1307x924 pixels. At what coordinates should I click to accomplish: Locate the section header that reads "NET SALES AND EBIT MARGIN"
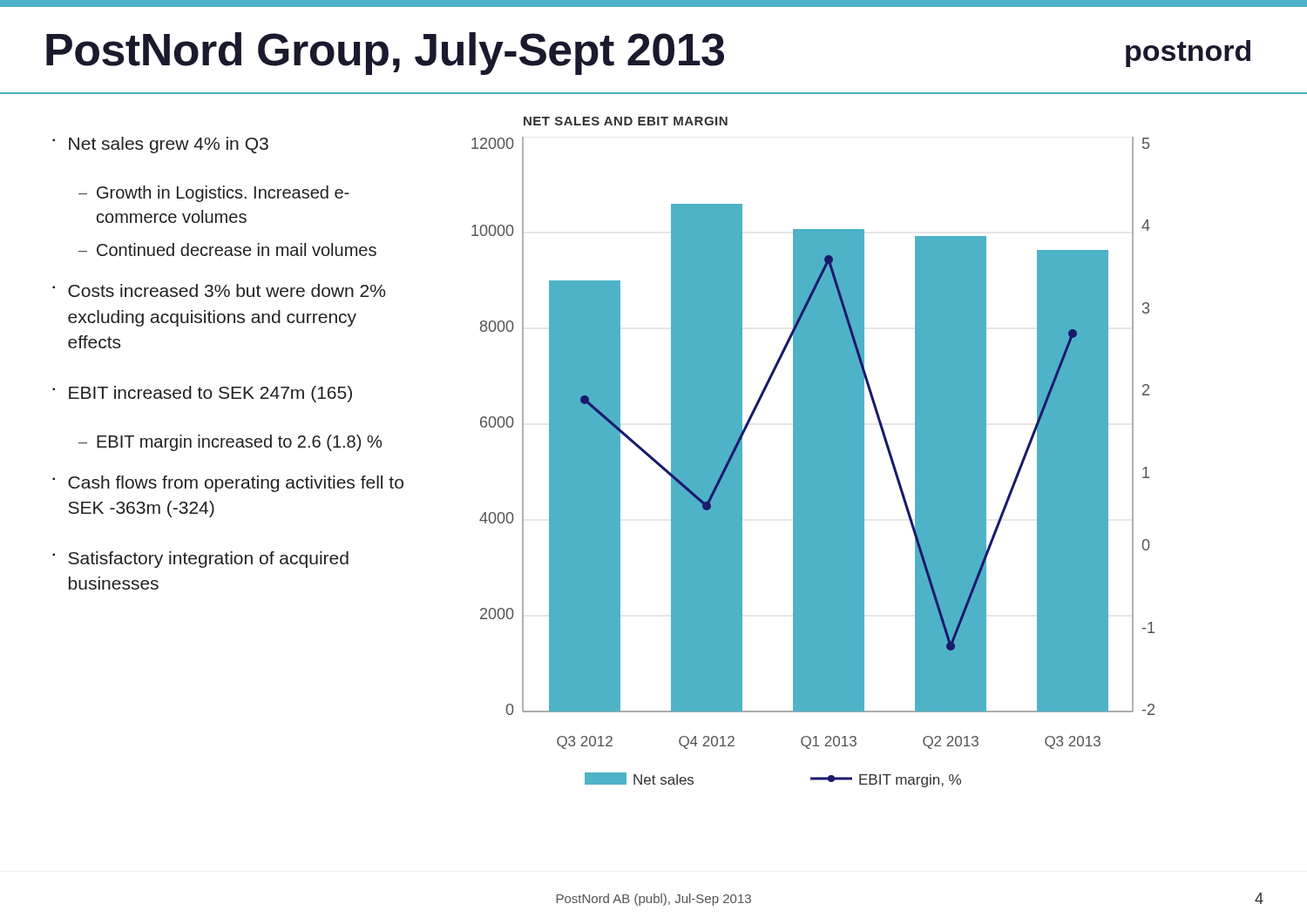coord(626,121)
